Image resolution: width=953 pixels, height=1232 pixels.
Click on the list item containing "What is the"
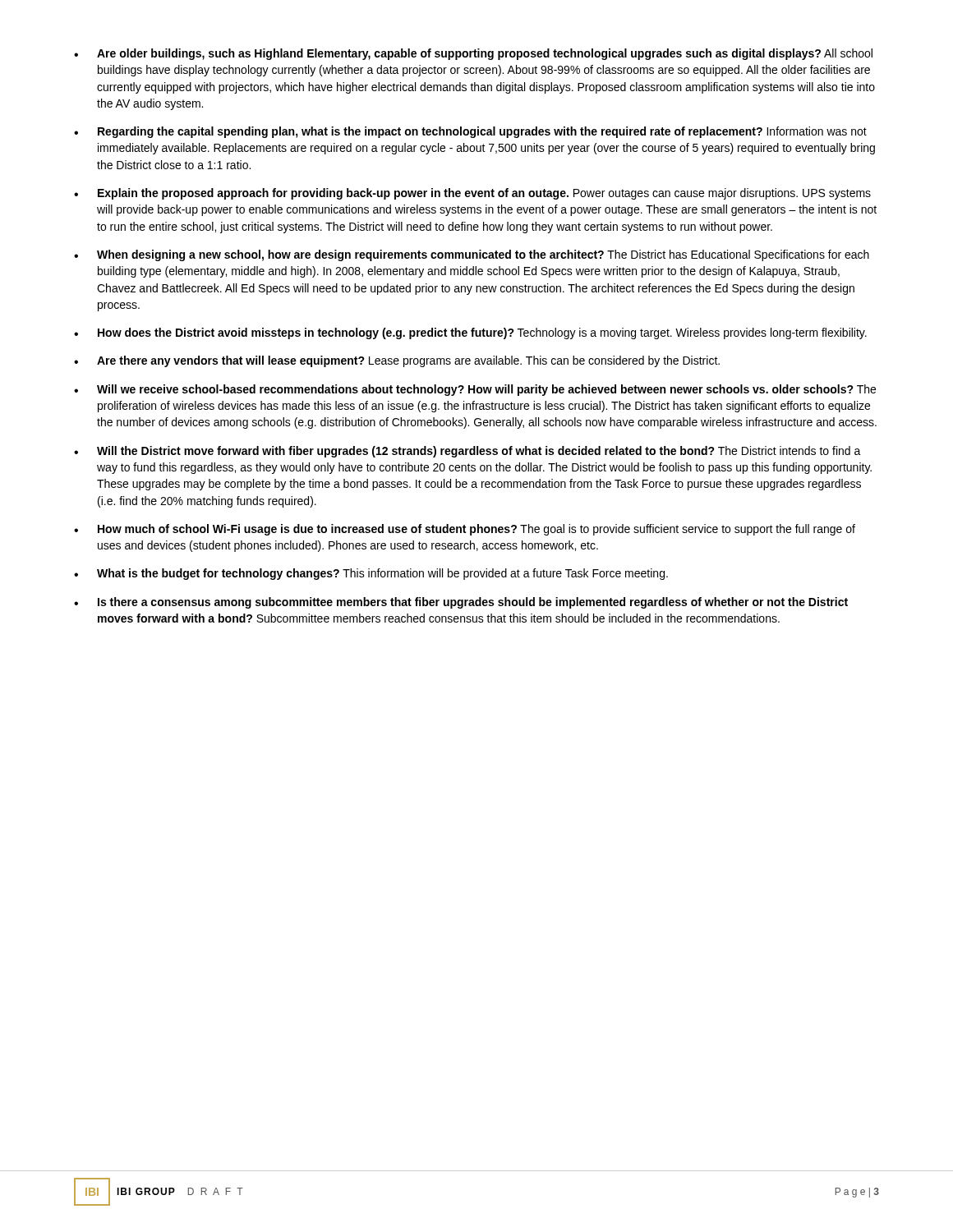[383, 574]
